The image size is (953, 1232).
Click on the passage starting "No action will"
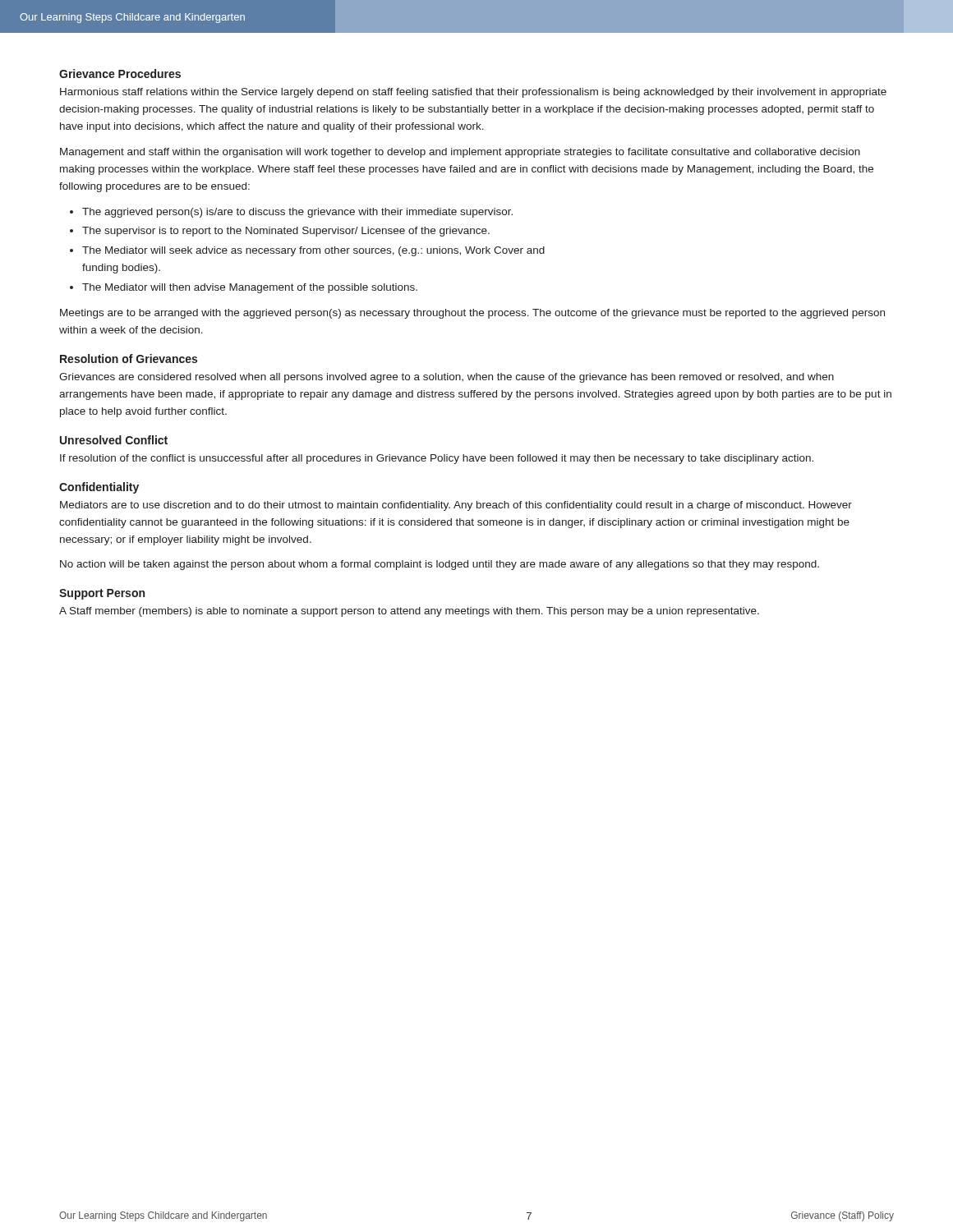pyautogui.click(x=440, y=564)
